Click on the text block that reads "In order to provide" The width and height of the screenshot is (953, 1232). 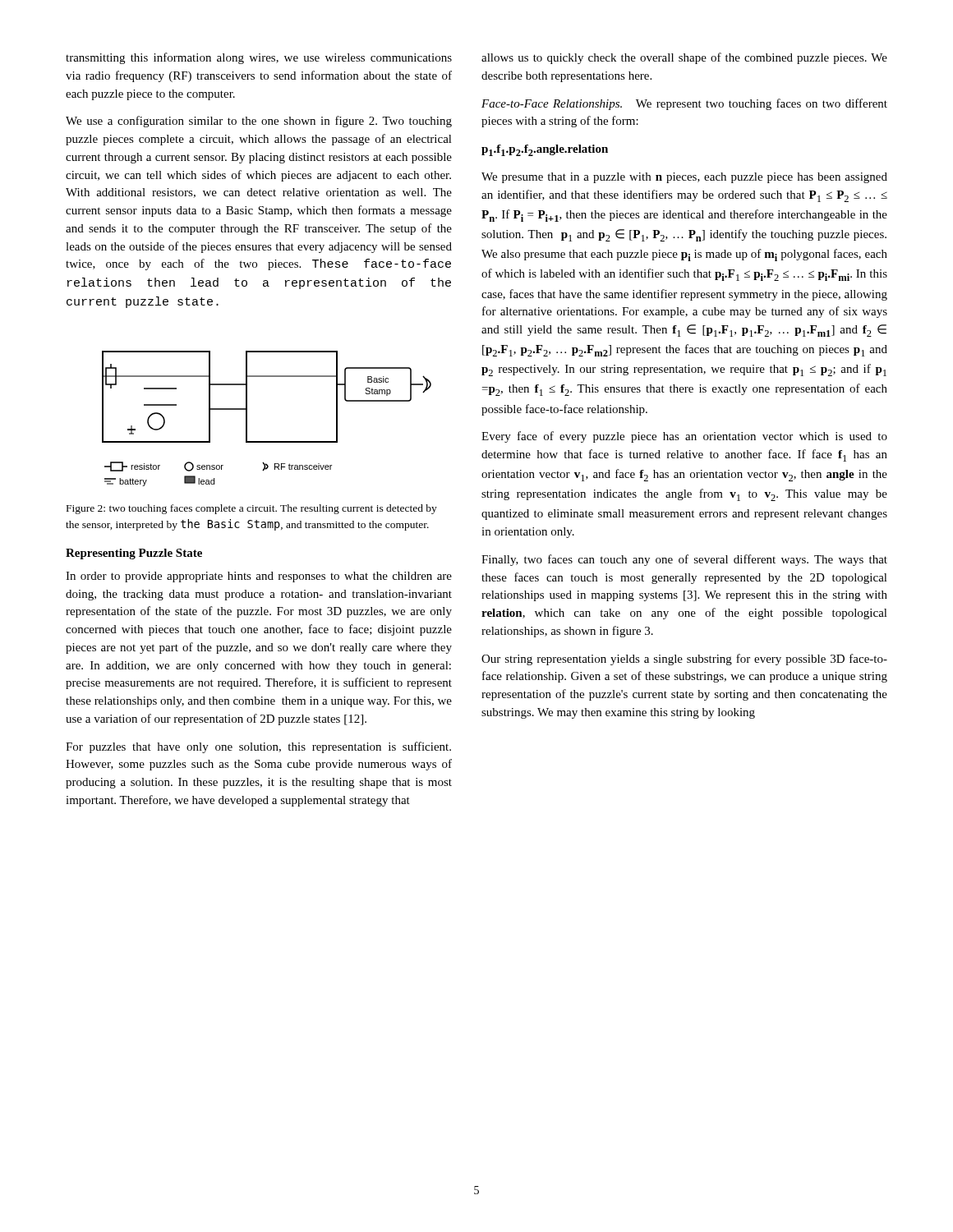(x=259, y=648)
